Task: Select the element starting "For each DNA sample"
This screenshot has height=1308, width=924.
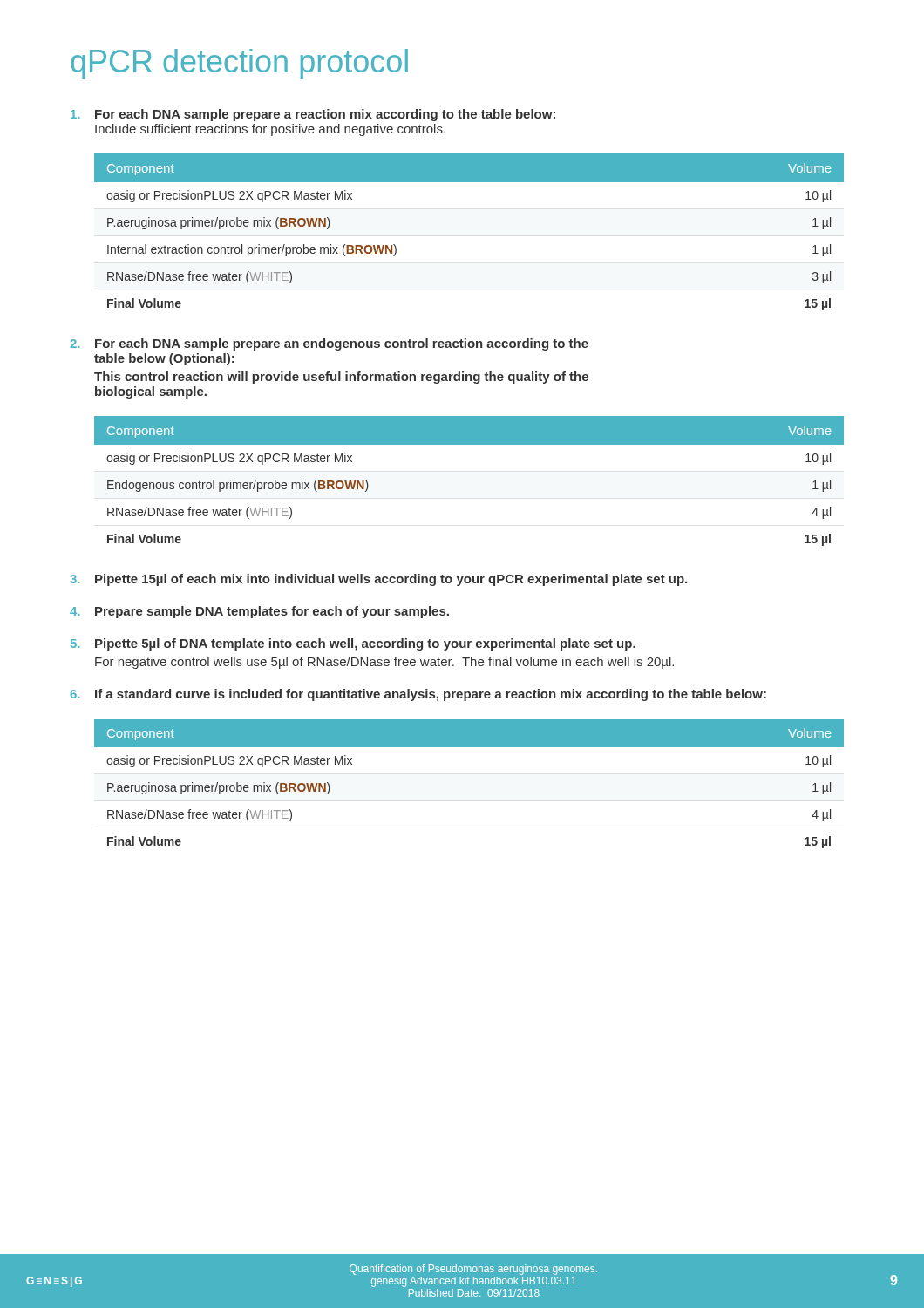Action: (462, 121)
